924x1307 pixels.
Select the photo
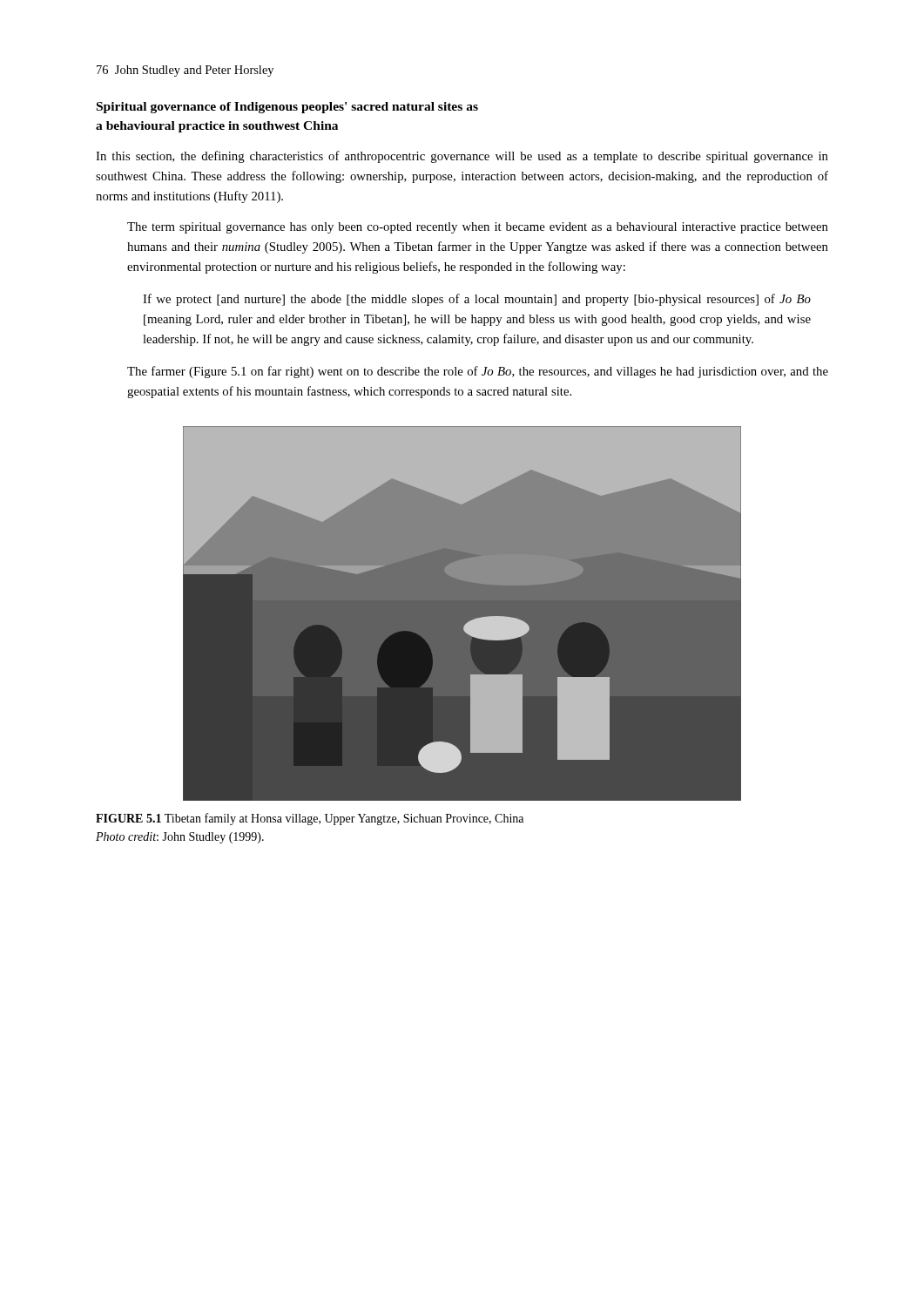pos(462,613)
